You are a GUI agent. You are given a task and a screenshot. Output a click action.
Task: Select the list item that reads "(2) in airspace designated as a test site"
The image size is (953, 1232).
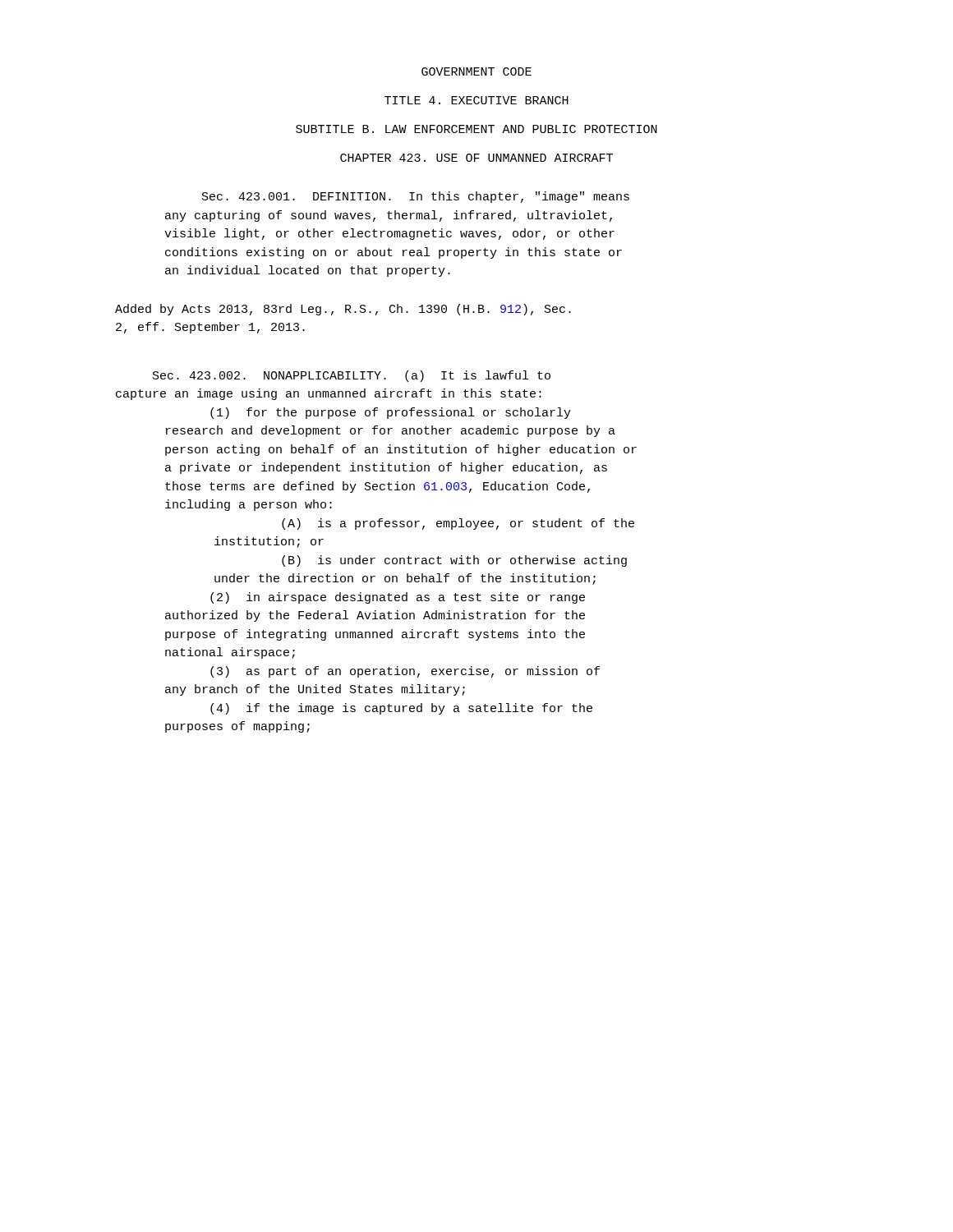pos(375,626)
